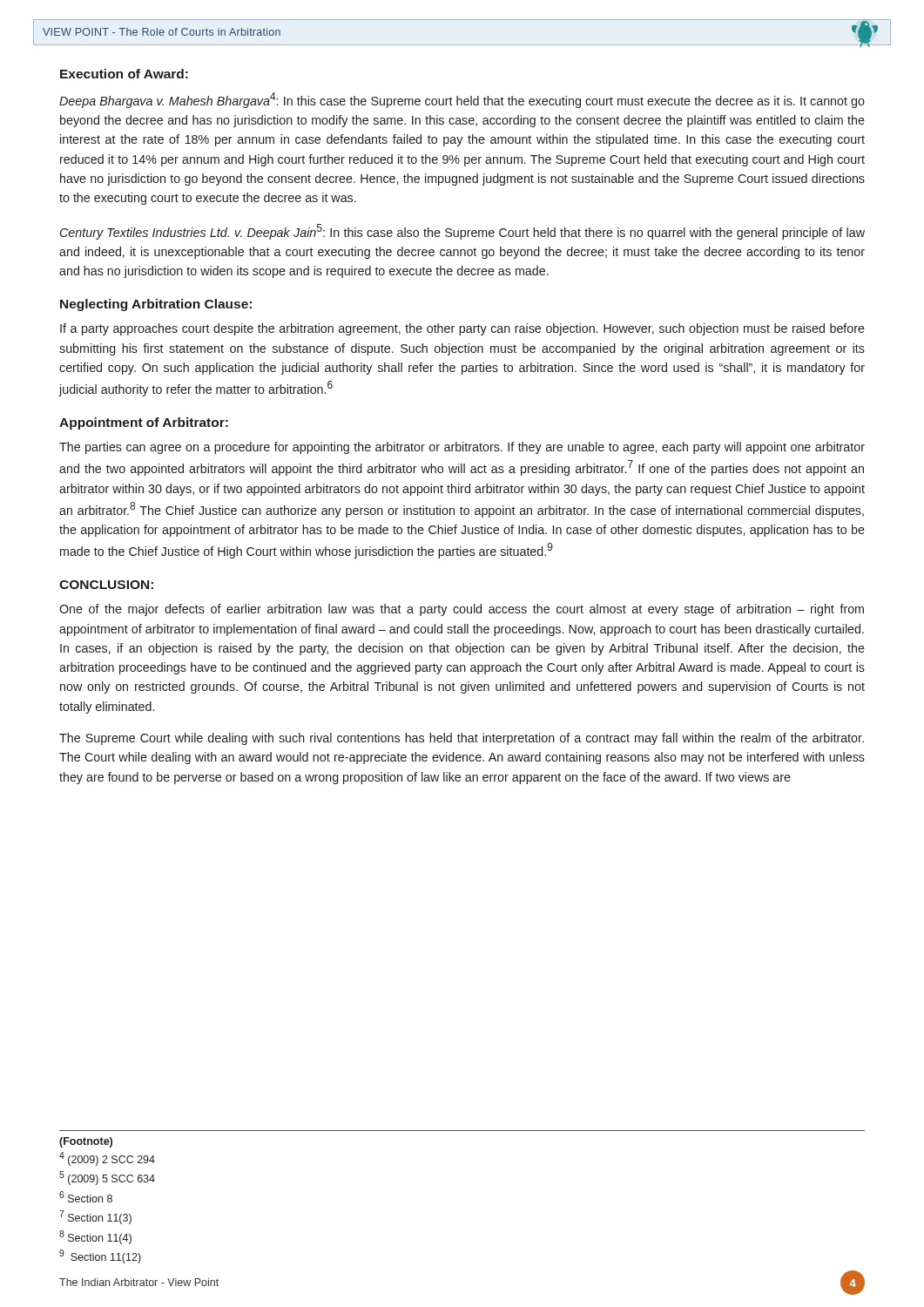Navigate to the text block starting "Appointment of Arbitrator:"
The height and width of the screenshot is (1307, 924).
tap(144, 422)
